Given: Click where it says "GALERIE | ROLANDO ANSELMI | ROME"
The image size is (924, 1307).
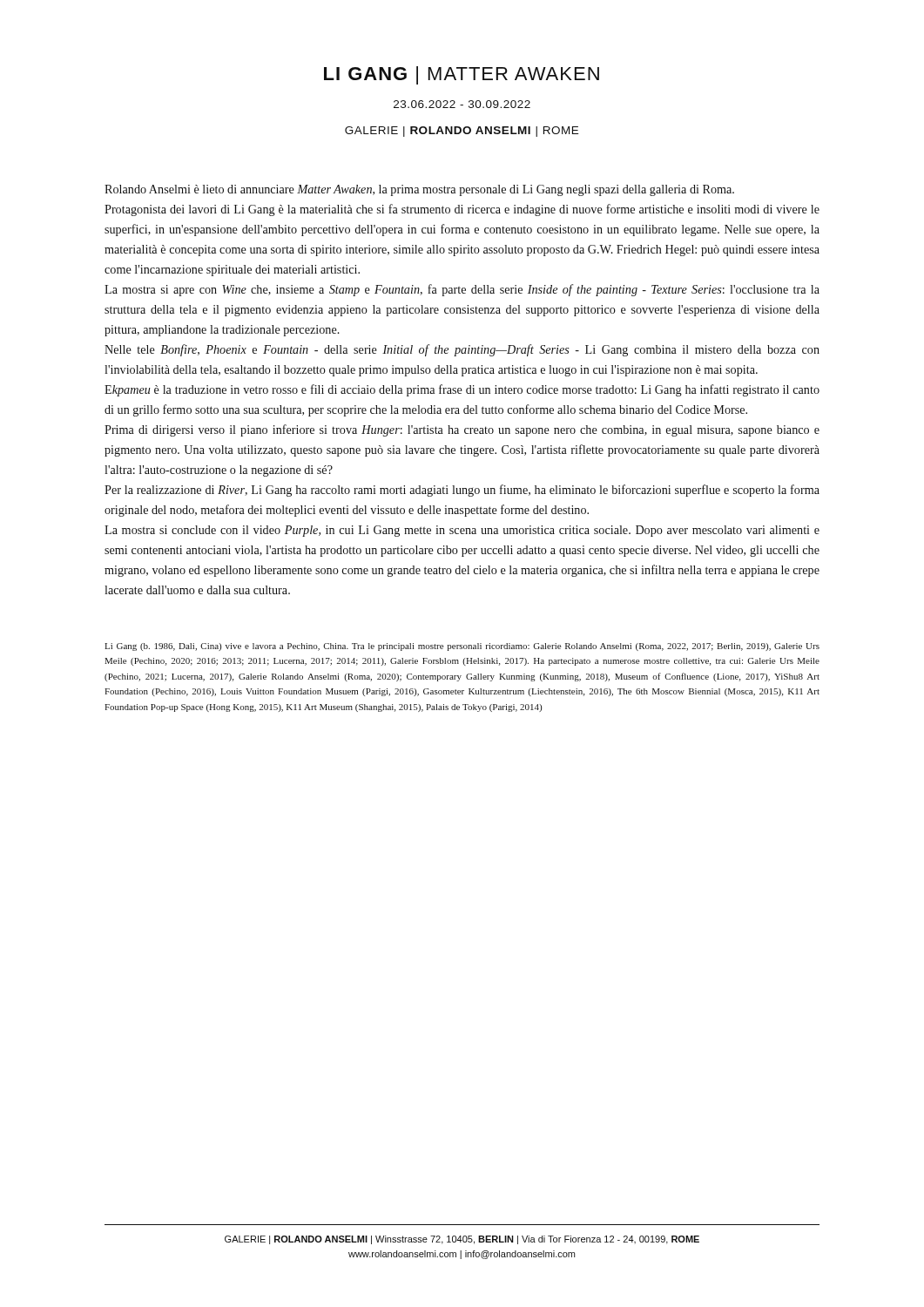Looking at the screenshot, I should tap(462, 130).
